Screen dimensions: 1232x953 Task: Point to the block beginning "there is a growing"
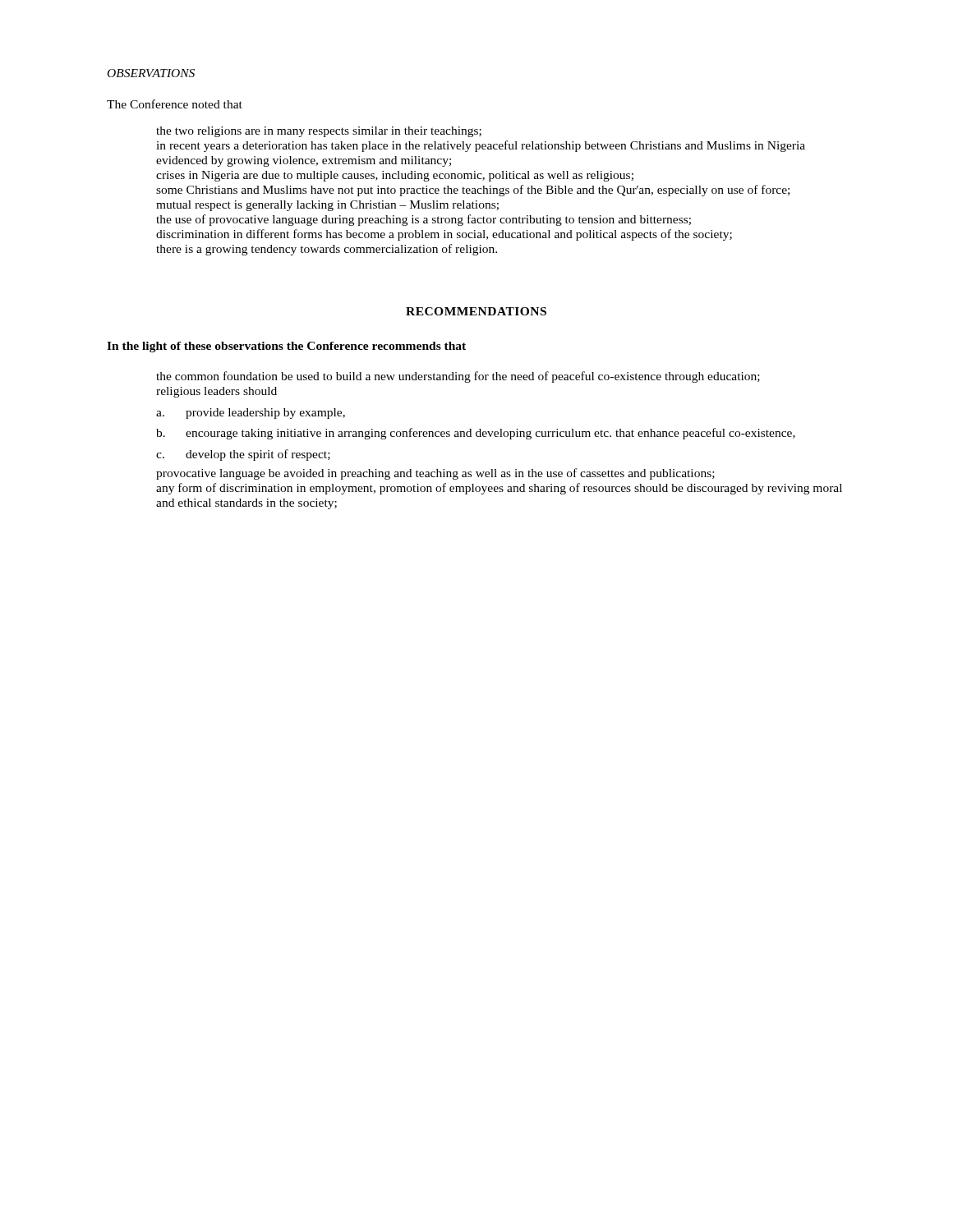pos(501,249)
